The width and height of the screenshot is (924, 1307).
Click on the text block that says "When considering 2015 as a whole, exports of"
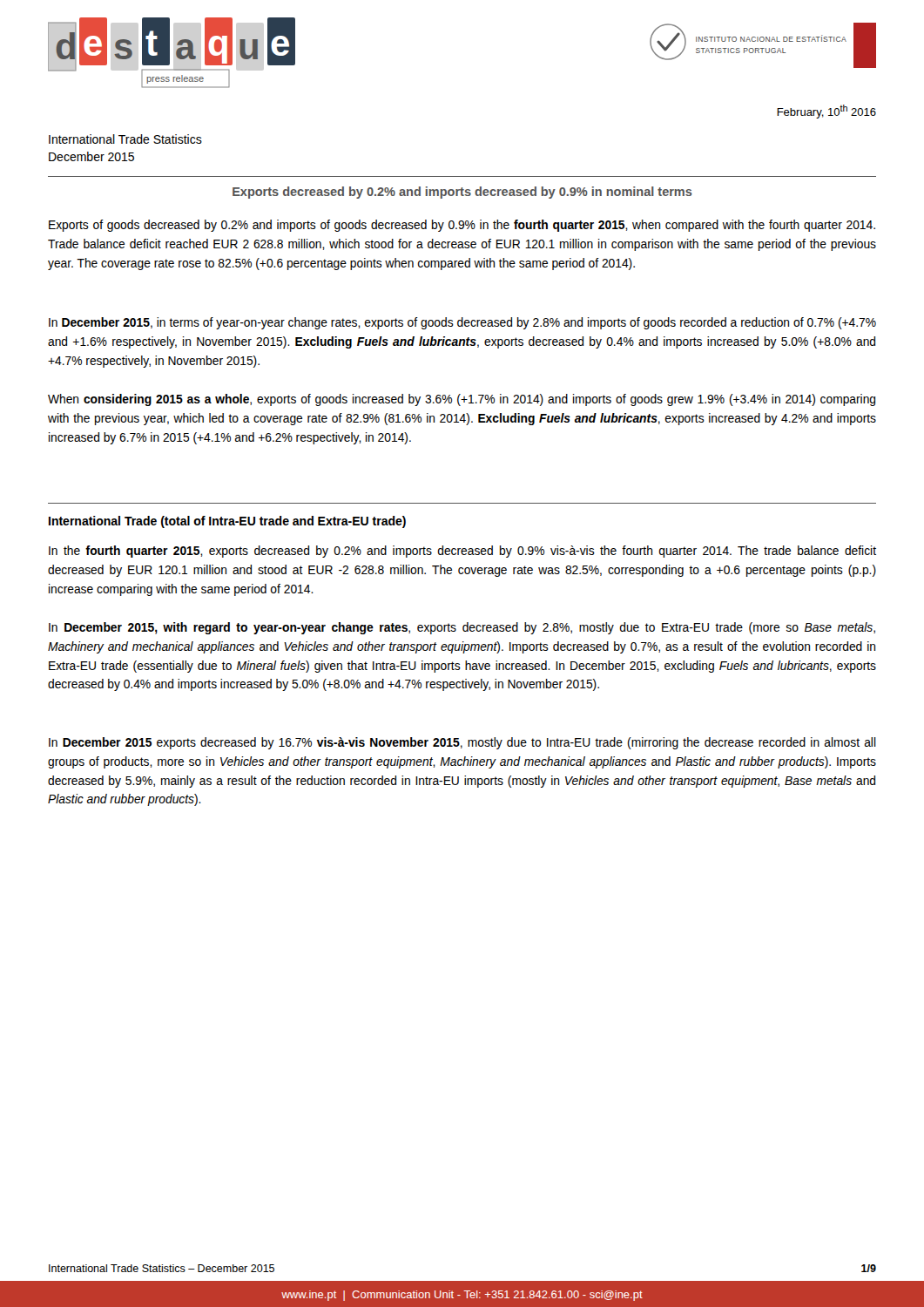click(462, 419)
